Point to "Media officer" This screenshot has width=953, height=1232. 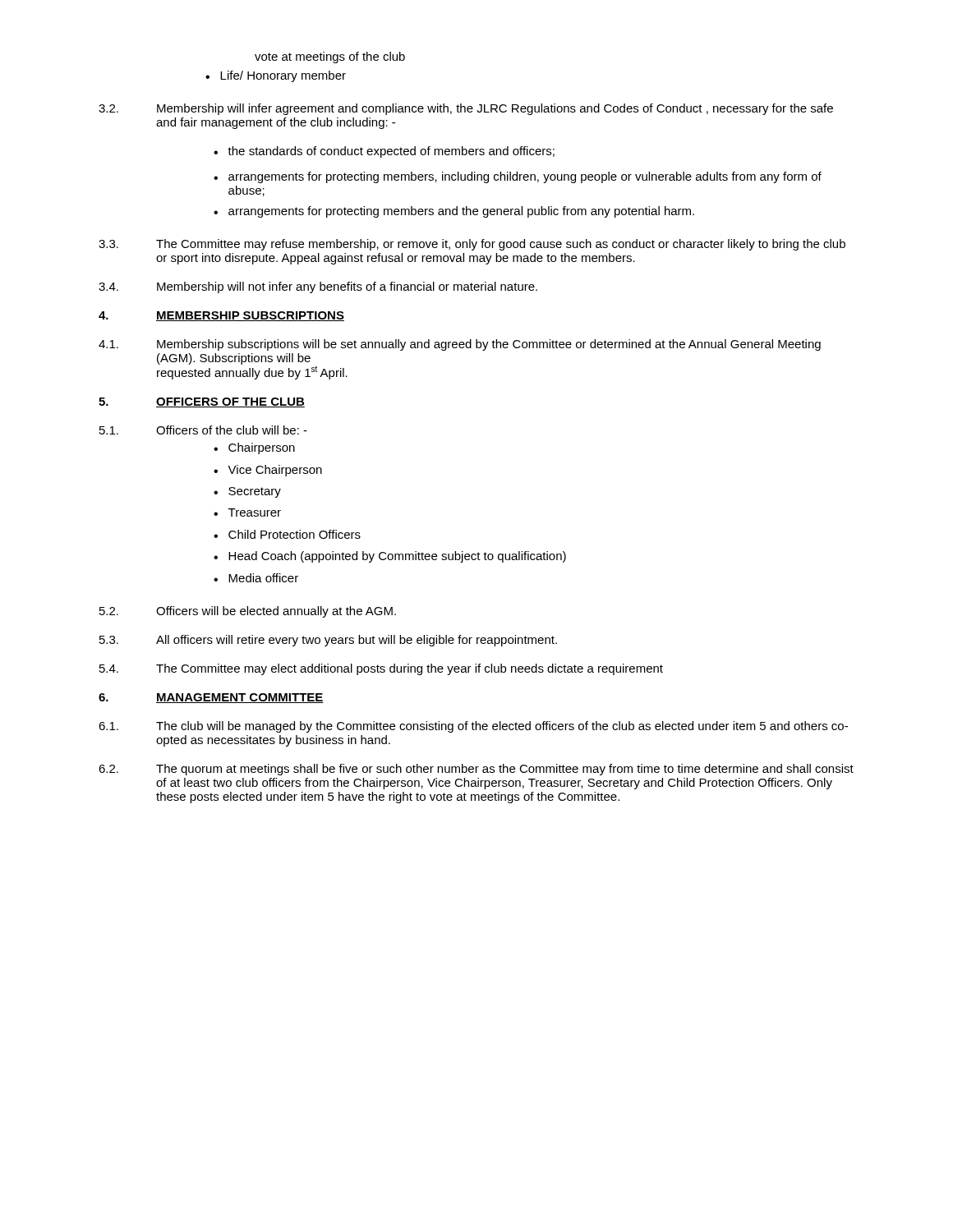click(263, 577)
